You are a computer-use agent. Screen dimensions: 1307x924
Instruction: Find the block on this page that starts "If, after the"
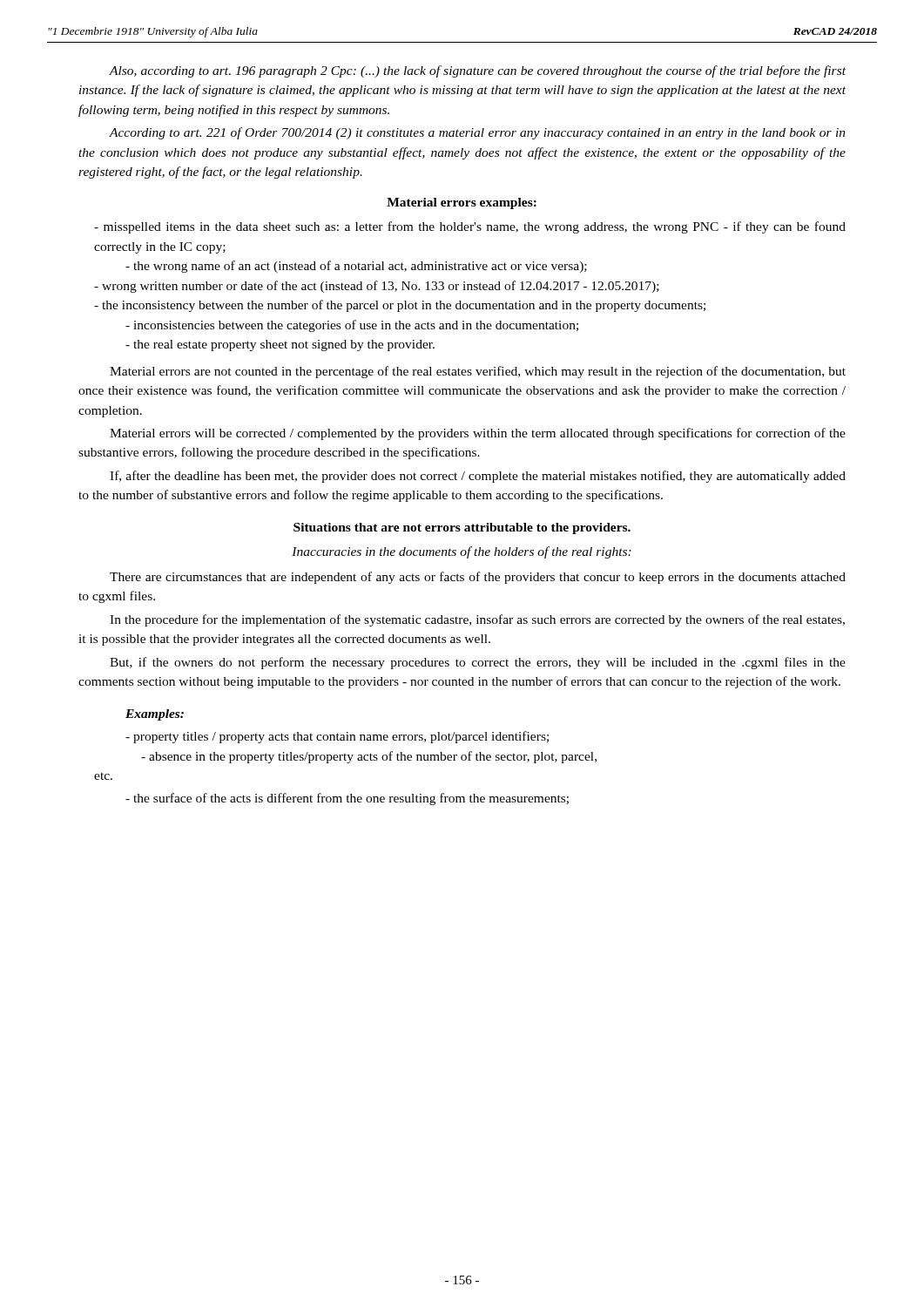click(x=462, y=486)
